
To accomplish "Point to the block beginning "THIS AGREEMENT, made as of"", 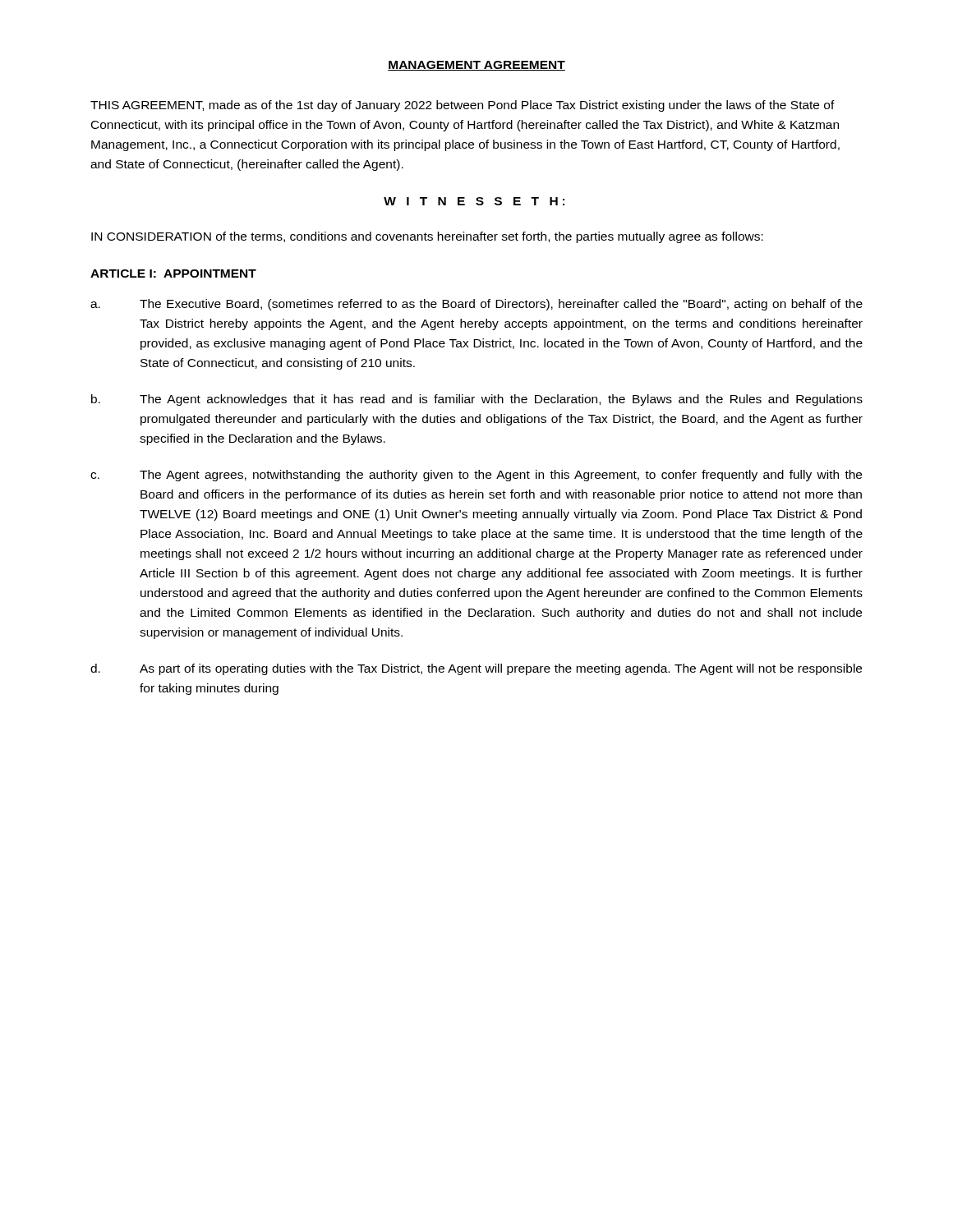I will click(465, 134).
